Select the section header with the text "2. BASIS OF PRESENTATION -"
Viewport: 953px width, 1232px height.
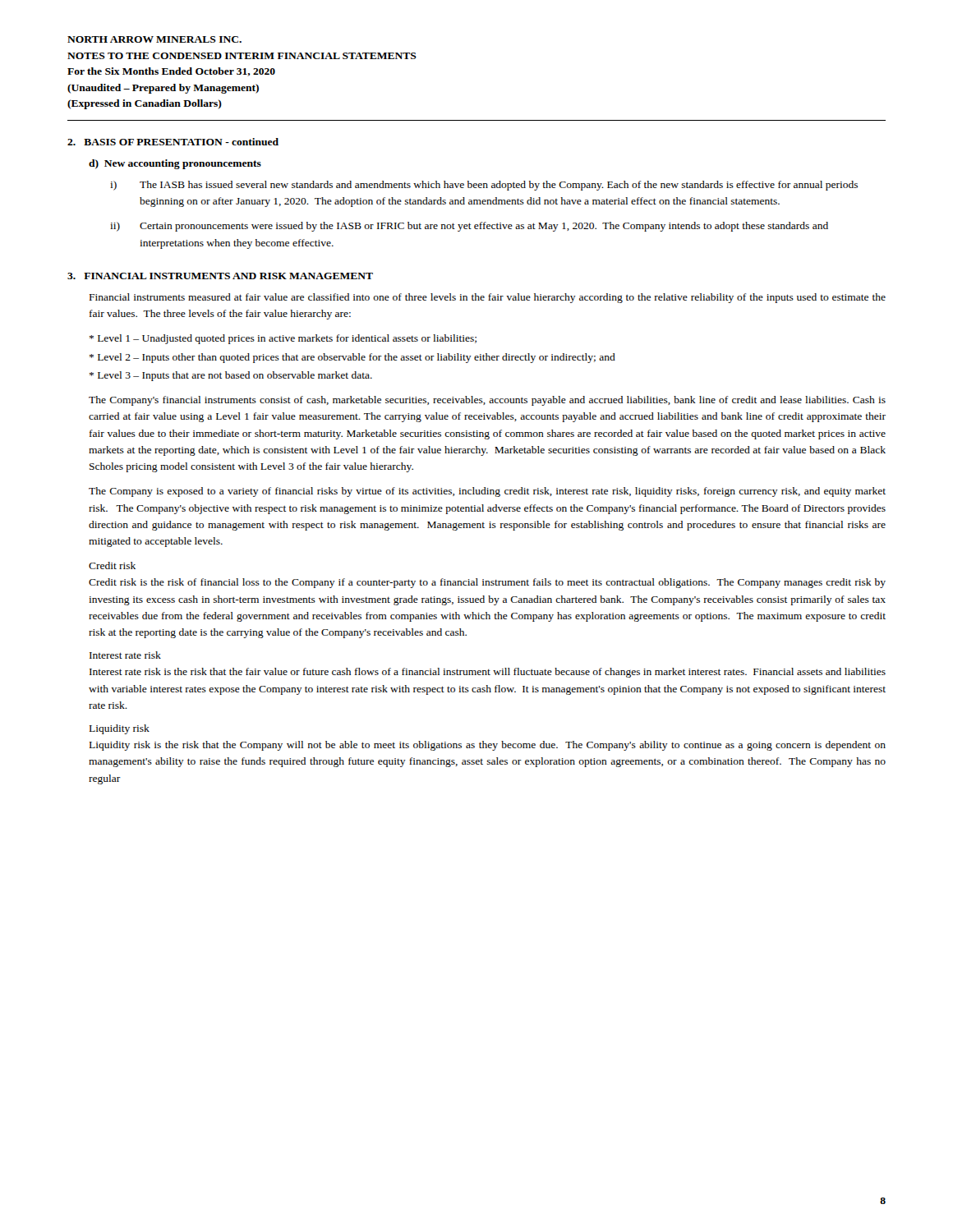point(173,142)
